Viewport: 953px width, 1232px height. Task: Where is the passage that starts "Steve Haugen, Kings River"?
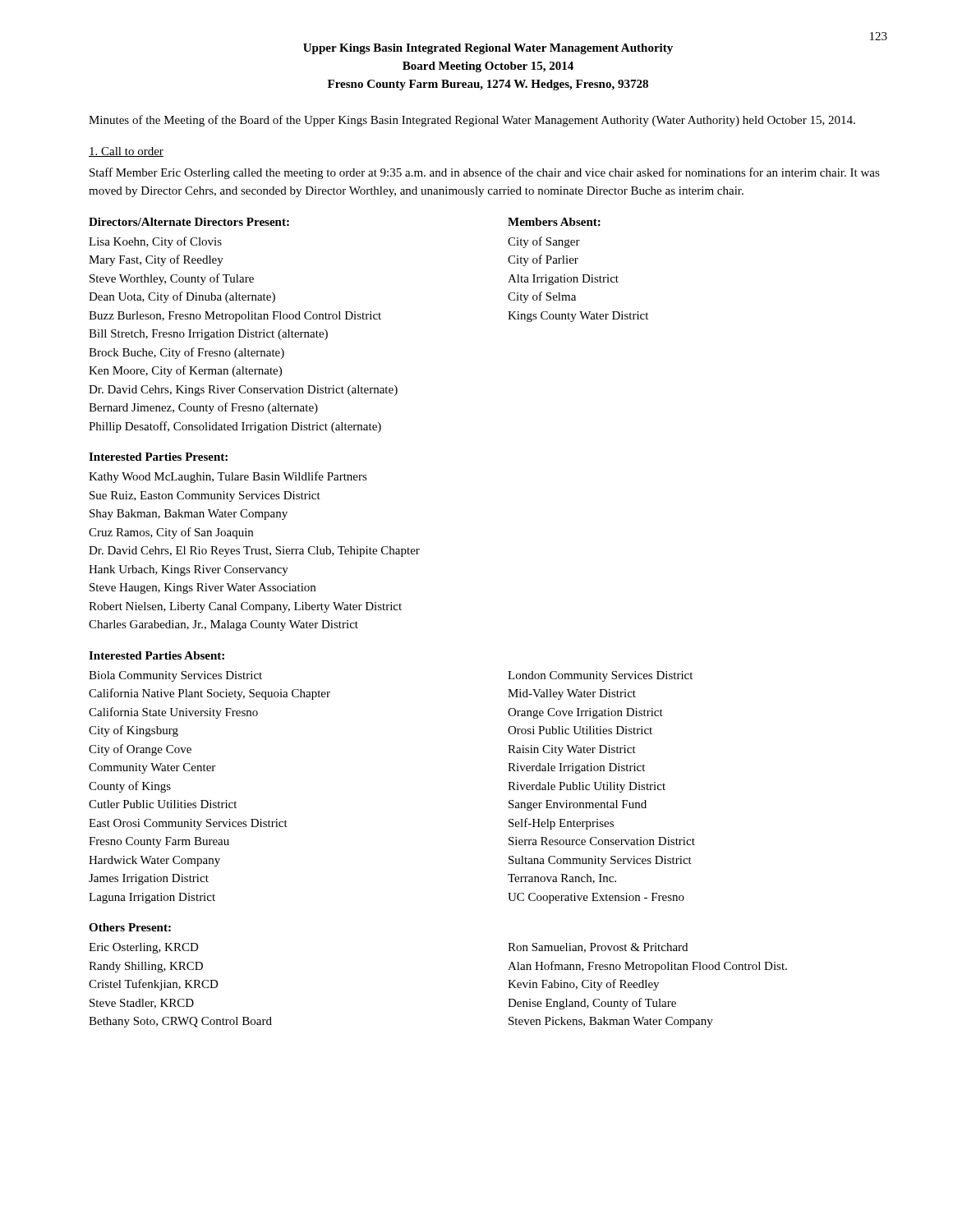[x=203, y=588]
